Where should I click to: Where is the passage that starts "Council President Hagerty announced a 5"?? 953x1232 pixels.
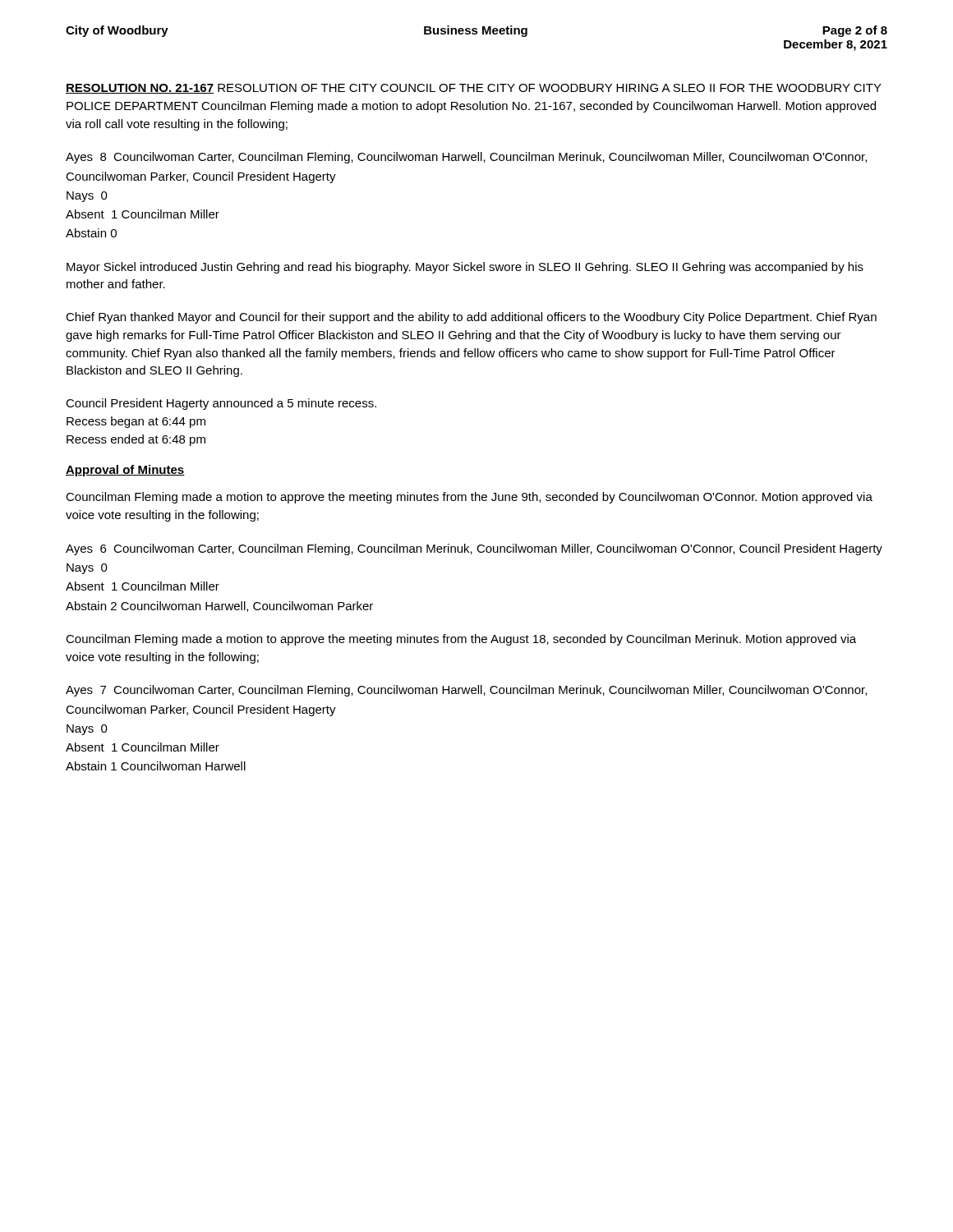(x=221, y=404)
